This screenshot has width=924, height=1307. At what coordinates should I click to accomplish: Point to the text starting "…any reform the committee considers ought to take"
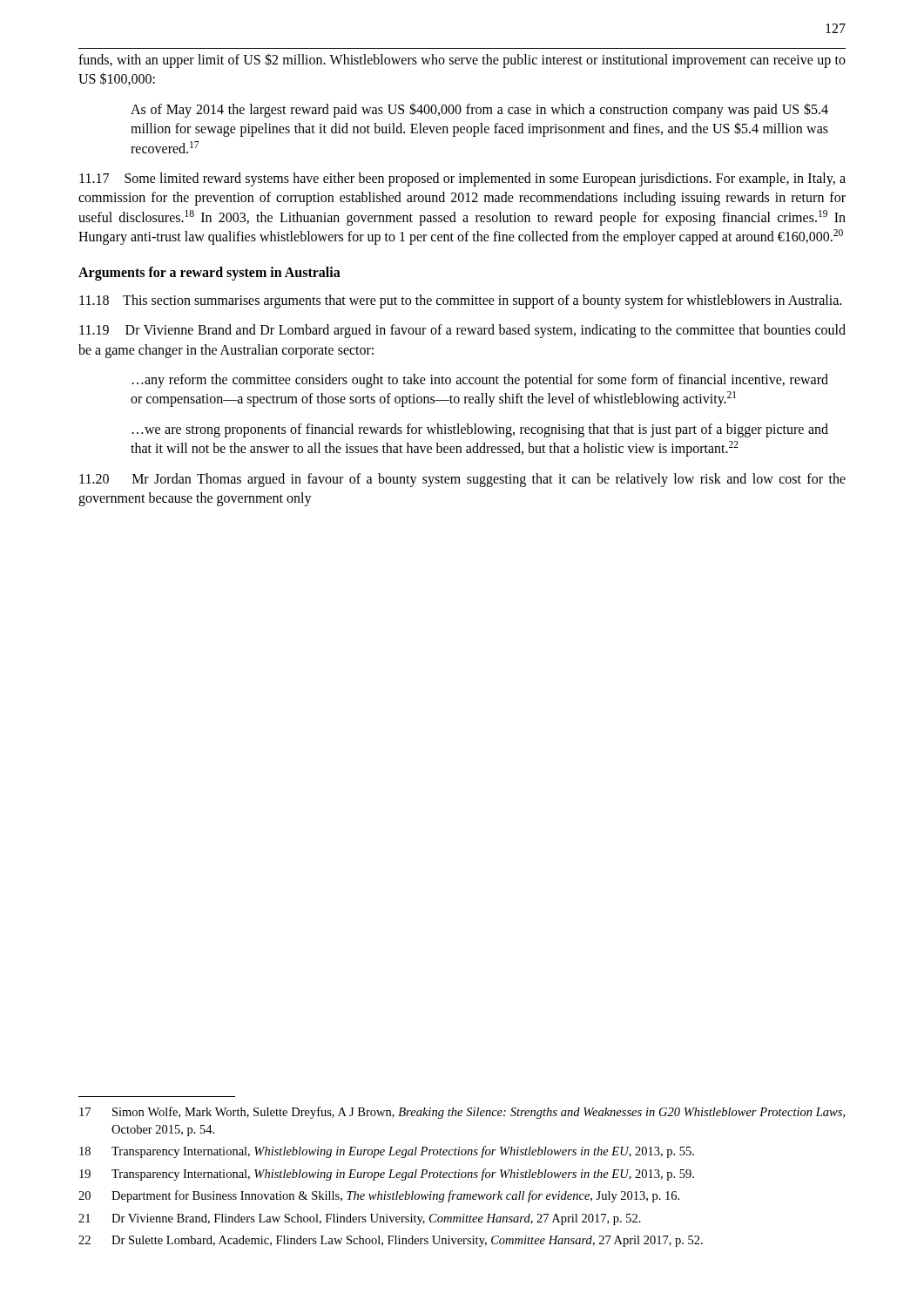coord(479,389)
